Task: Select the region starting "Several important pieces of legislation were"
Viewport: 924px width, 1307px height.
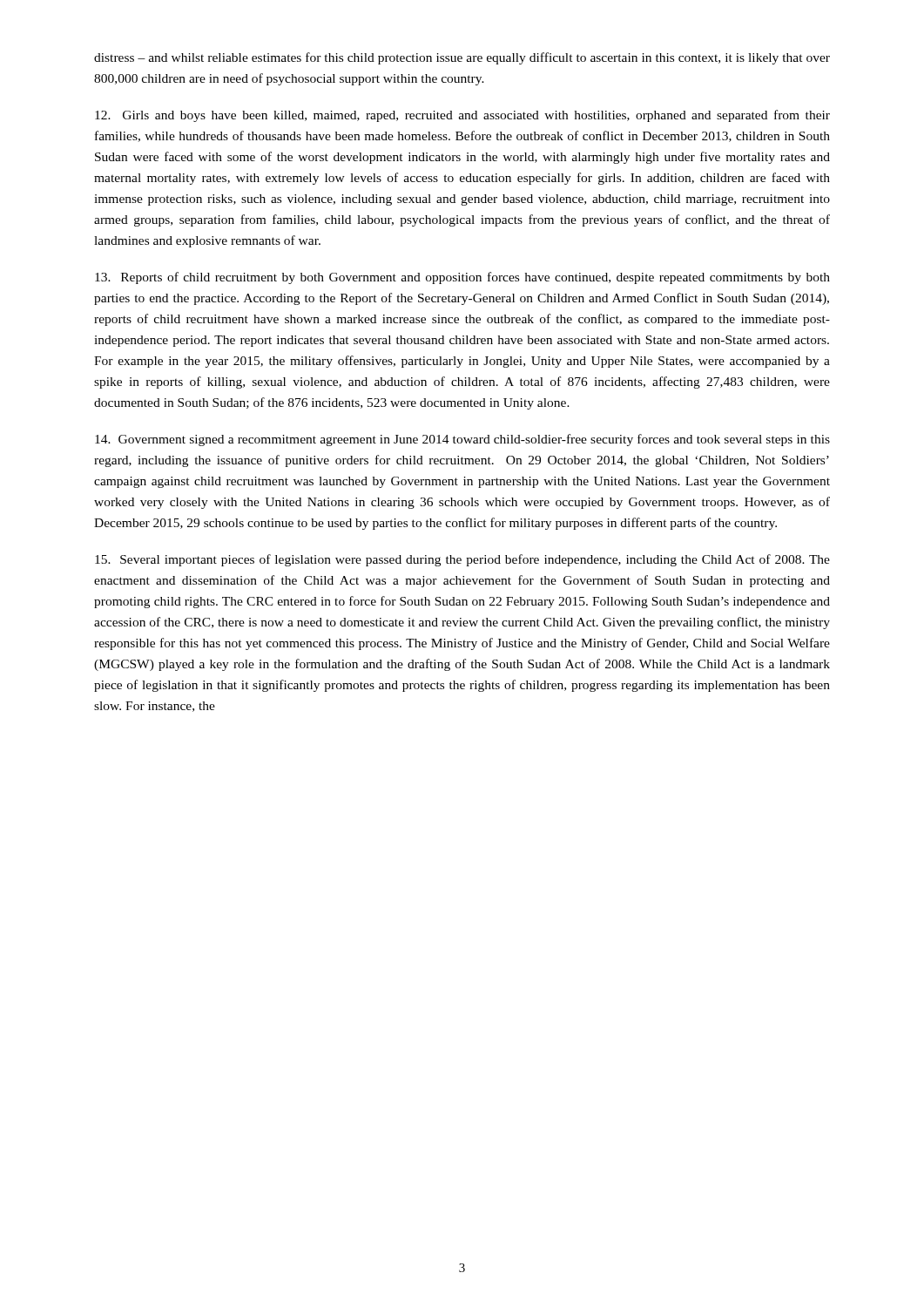Action: coord(462,632)
